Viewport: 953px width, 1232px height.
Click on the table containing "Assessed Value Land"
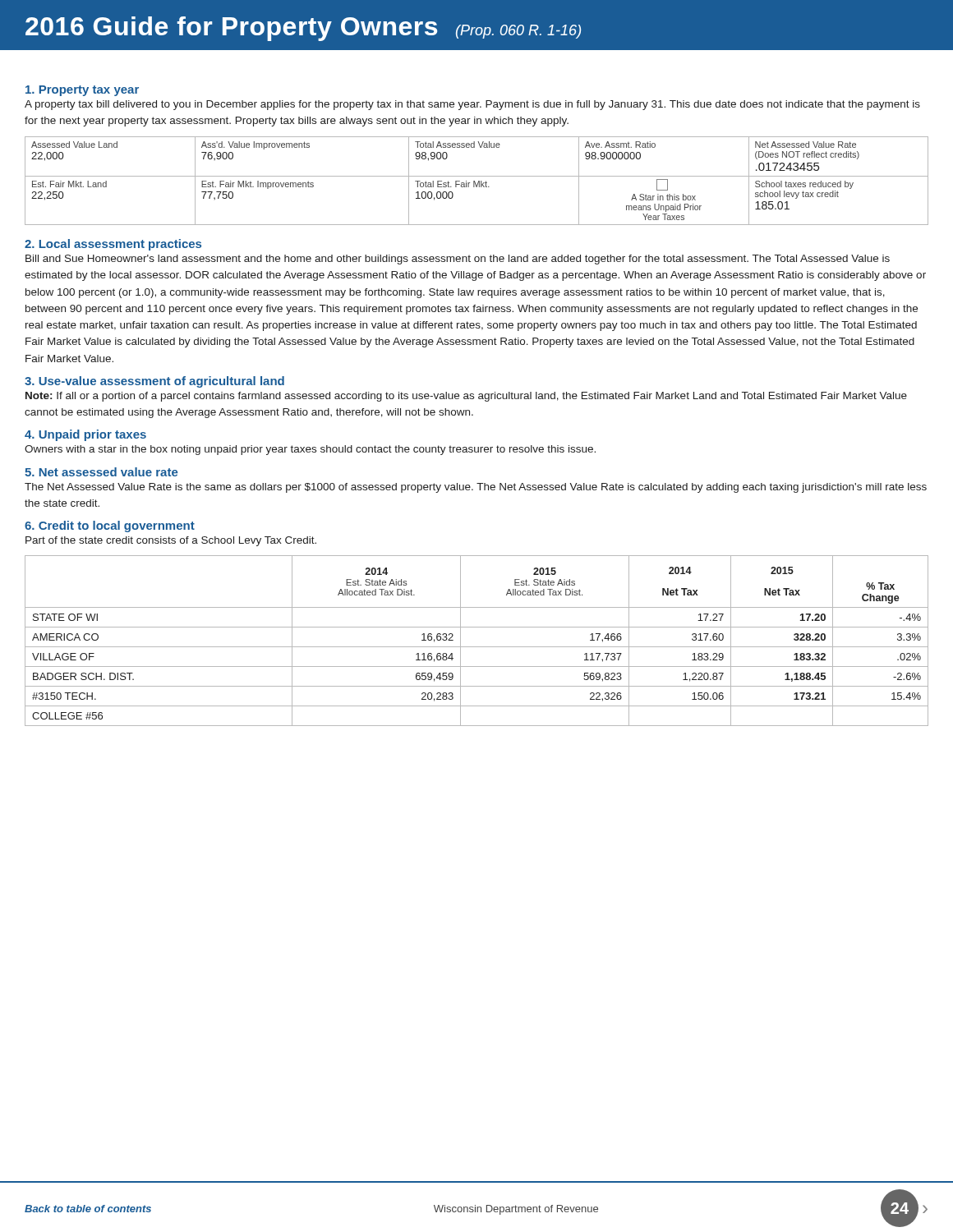(x=476, y=181)
